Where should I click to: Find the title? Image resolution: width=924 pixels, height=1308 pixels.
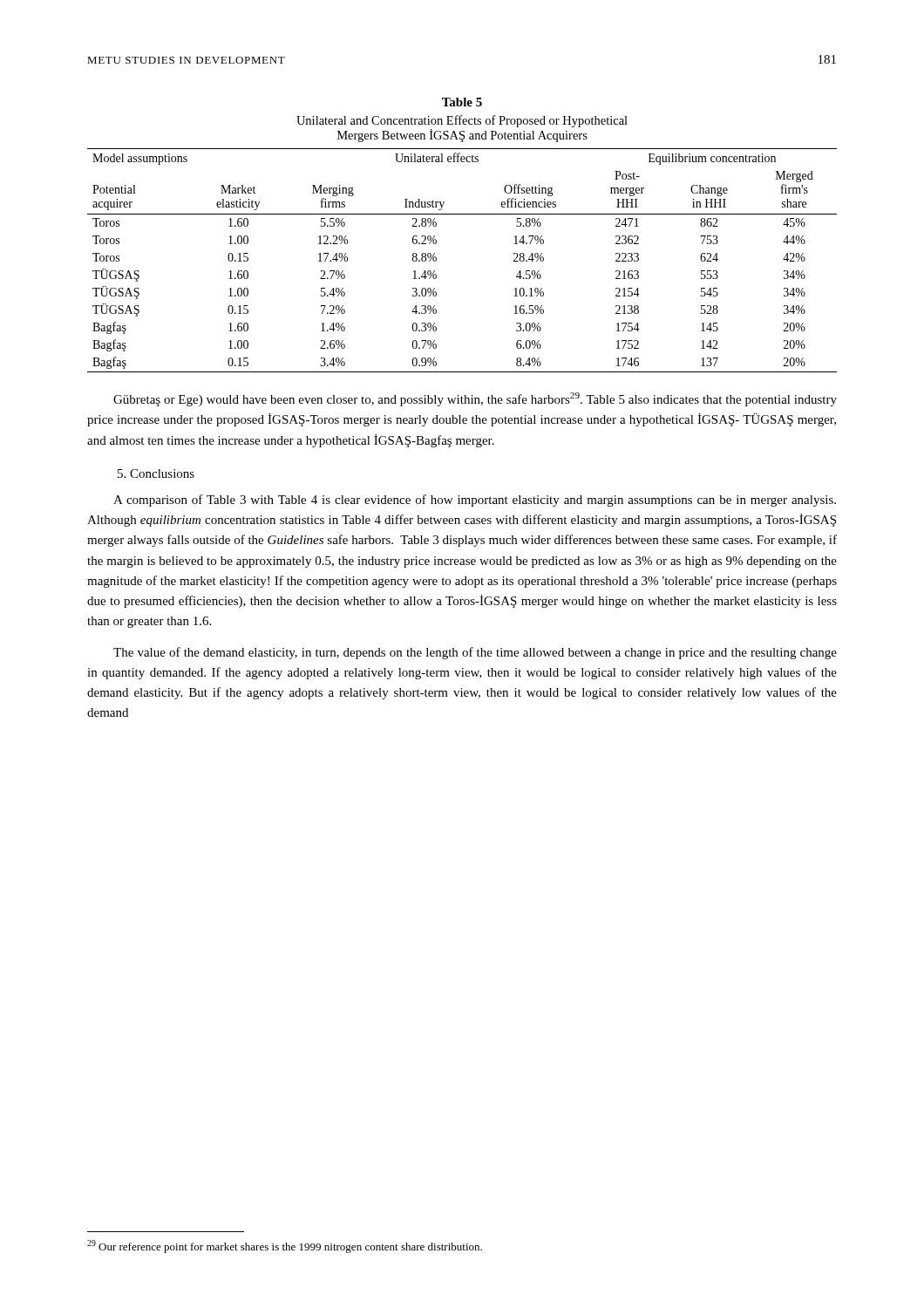pos(462,102)
